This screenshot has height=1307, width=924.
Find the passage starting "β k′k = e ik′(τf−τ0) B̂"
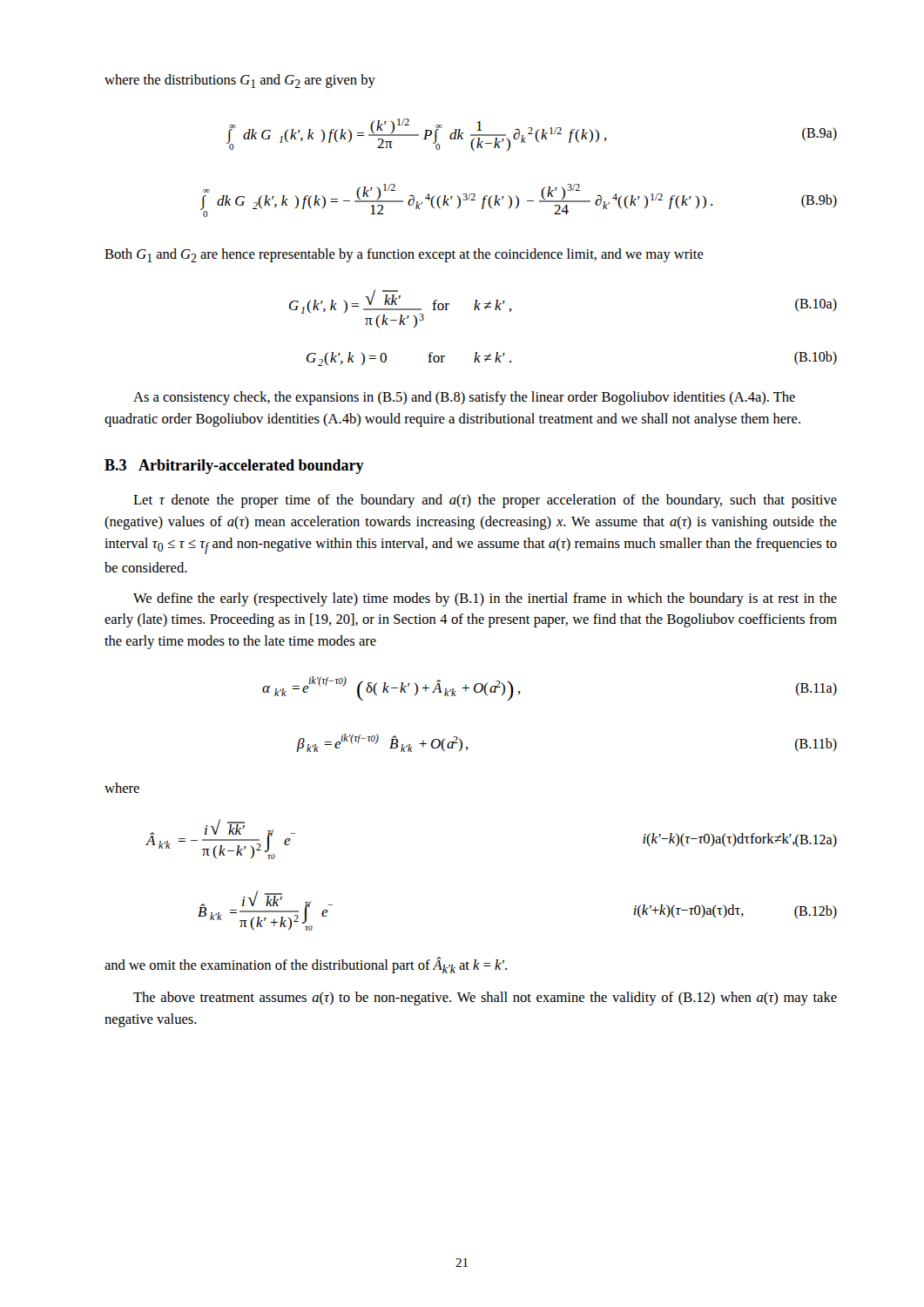click(x=471, y=744)
